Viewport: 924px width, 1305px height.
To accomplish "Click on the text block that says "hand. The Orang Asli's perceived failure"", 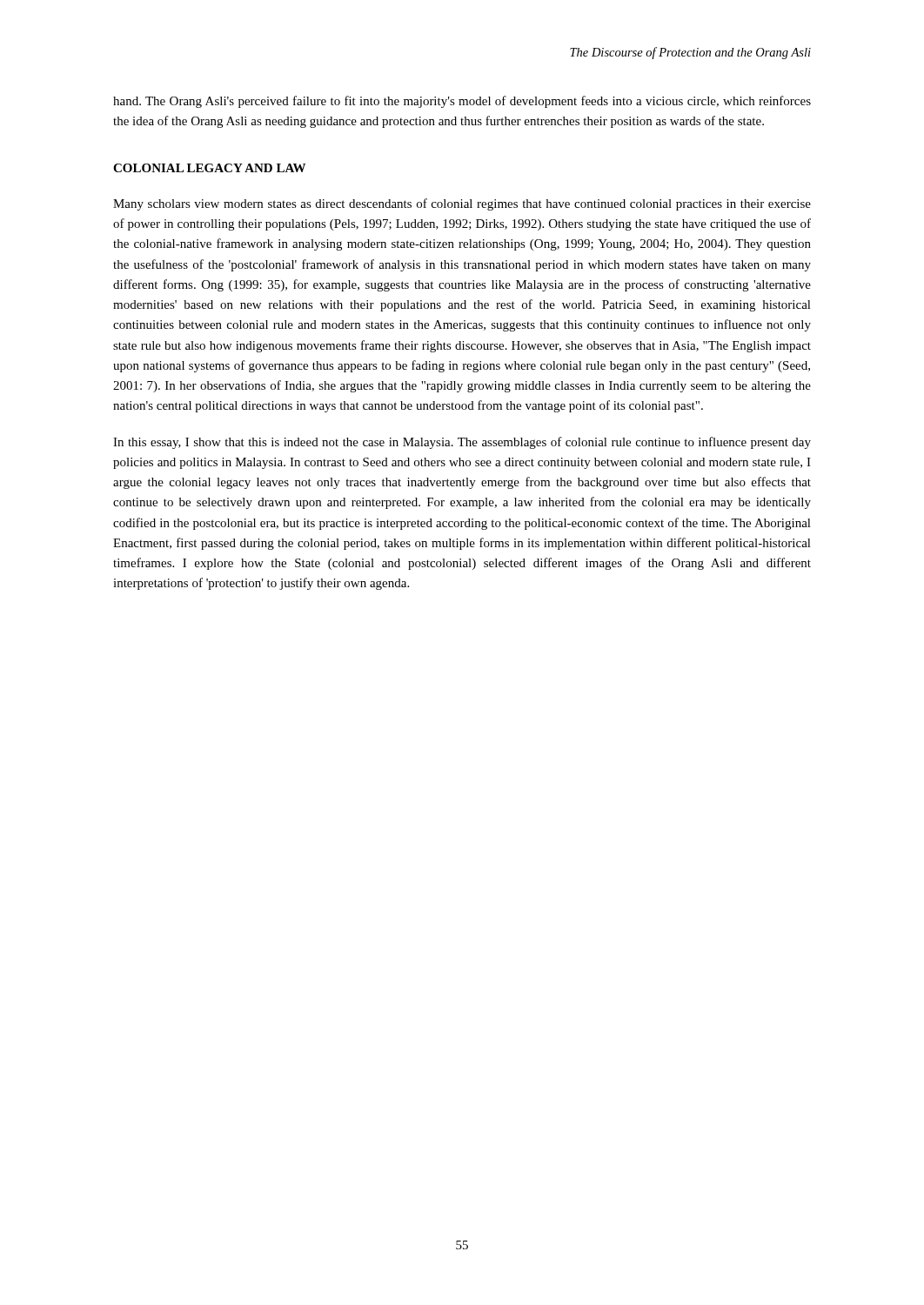I will click(462, 112).
